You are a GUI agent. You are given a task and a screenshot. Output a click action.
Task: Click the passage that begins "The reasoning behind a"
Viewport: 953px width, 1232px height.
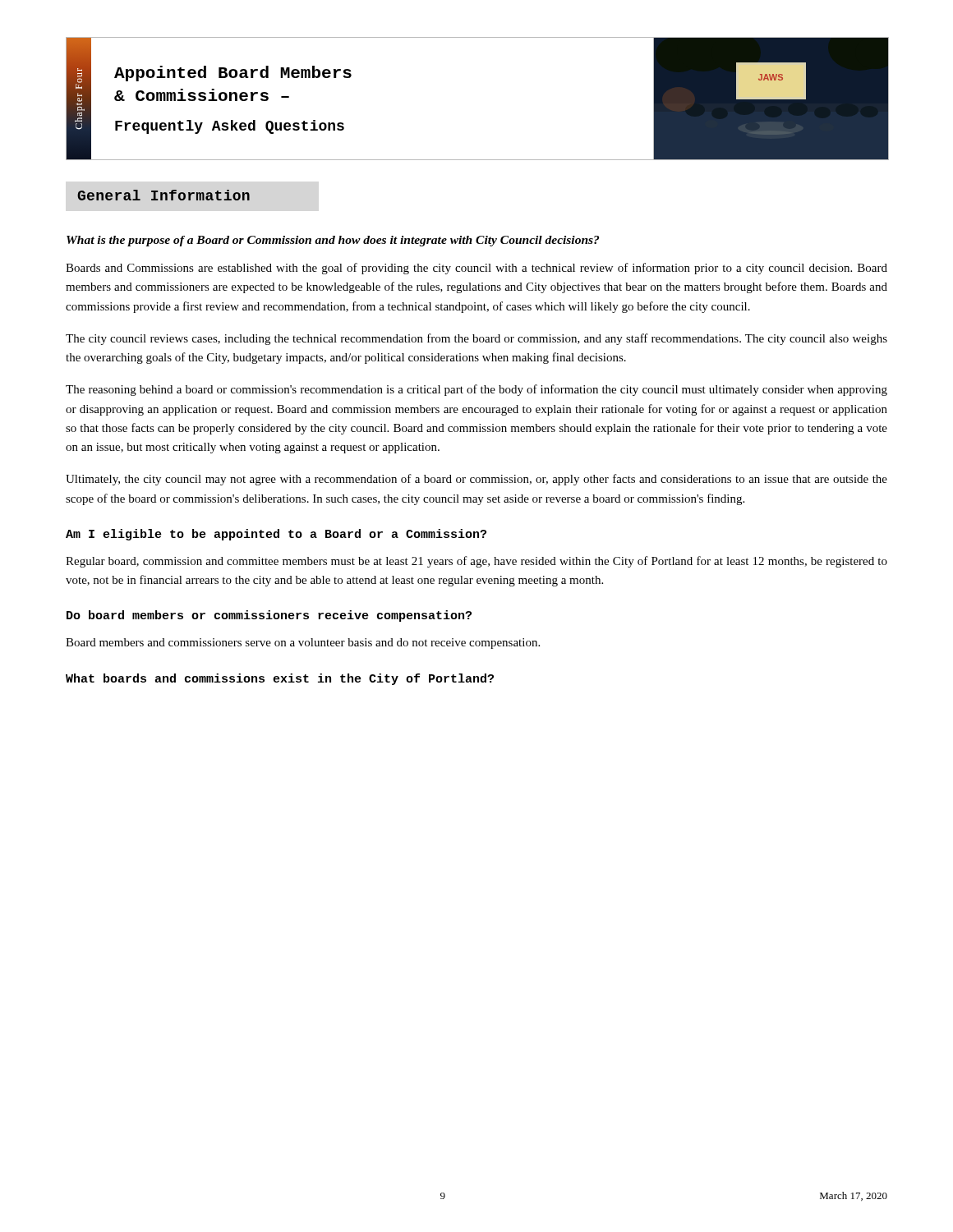coord(476,418)
